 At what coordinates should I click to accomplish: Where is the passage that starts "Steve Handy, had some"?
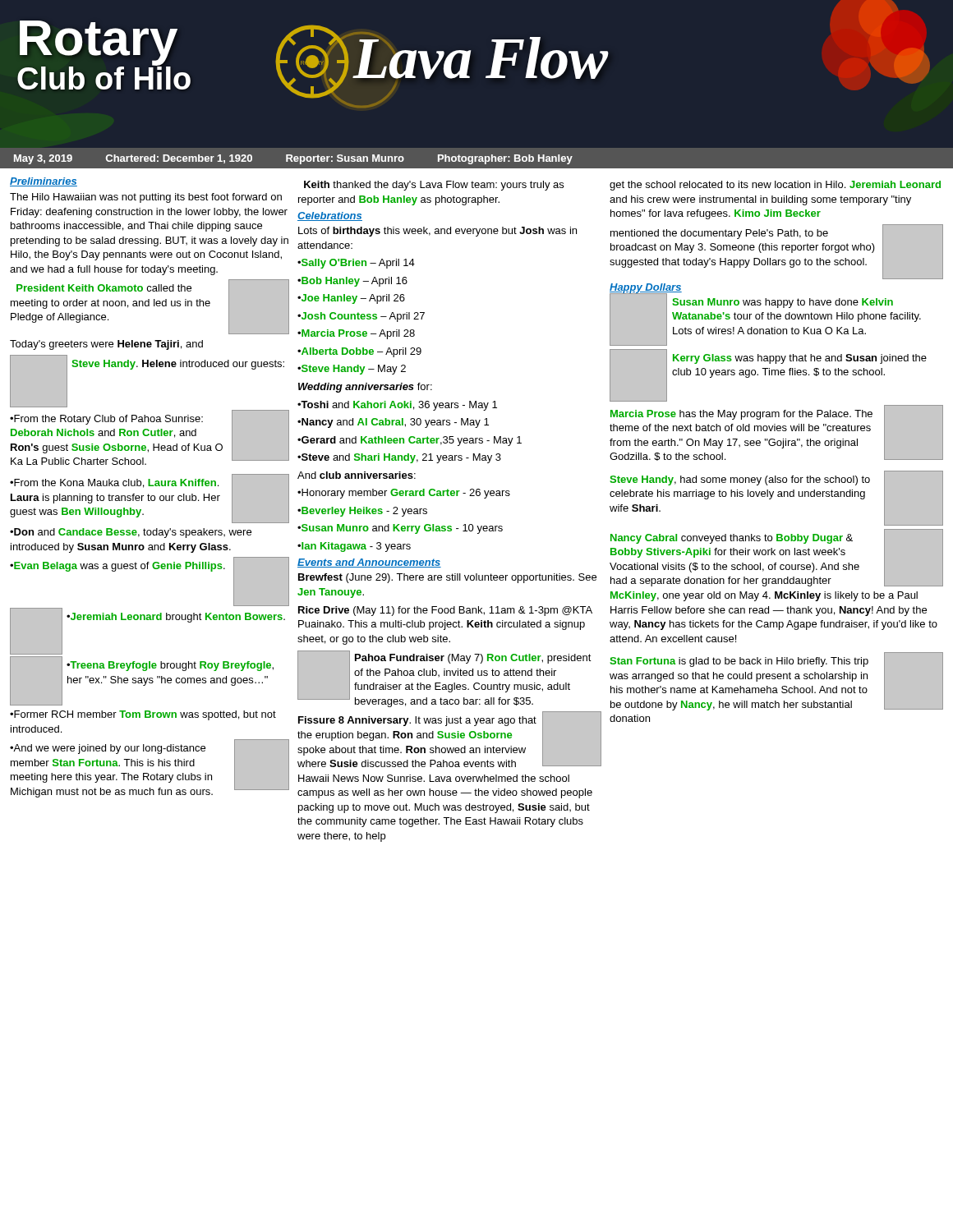776,498
